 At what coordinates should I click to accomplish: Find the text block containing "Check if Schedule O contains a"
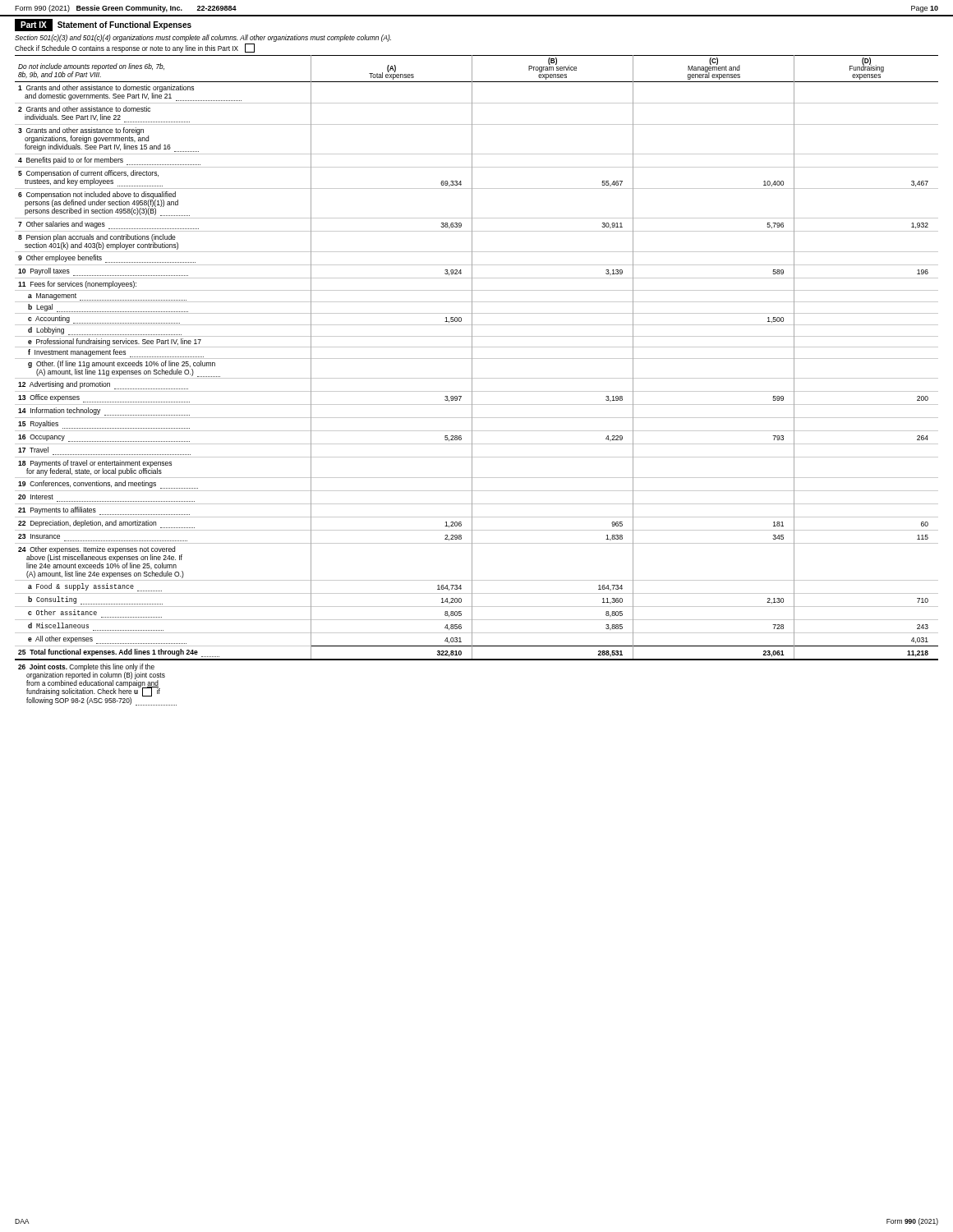click(x=135, y=48)
